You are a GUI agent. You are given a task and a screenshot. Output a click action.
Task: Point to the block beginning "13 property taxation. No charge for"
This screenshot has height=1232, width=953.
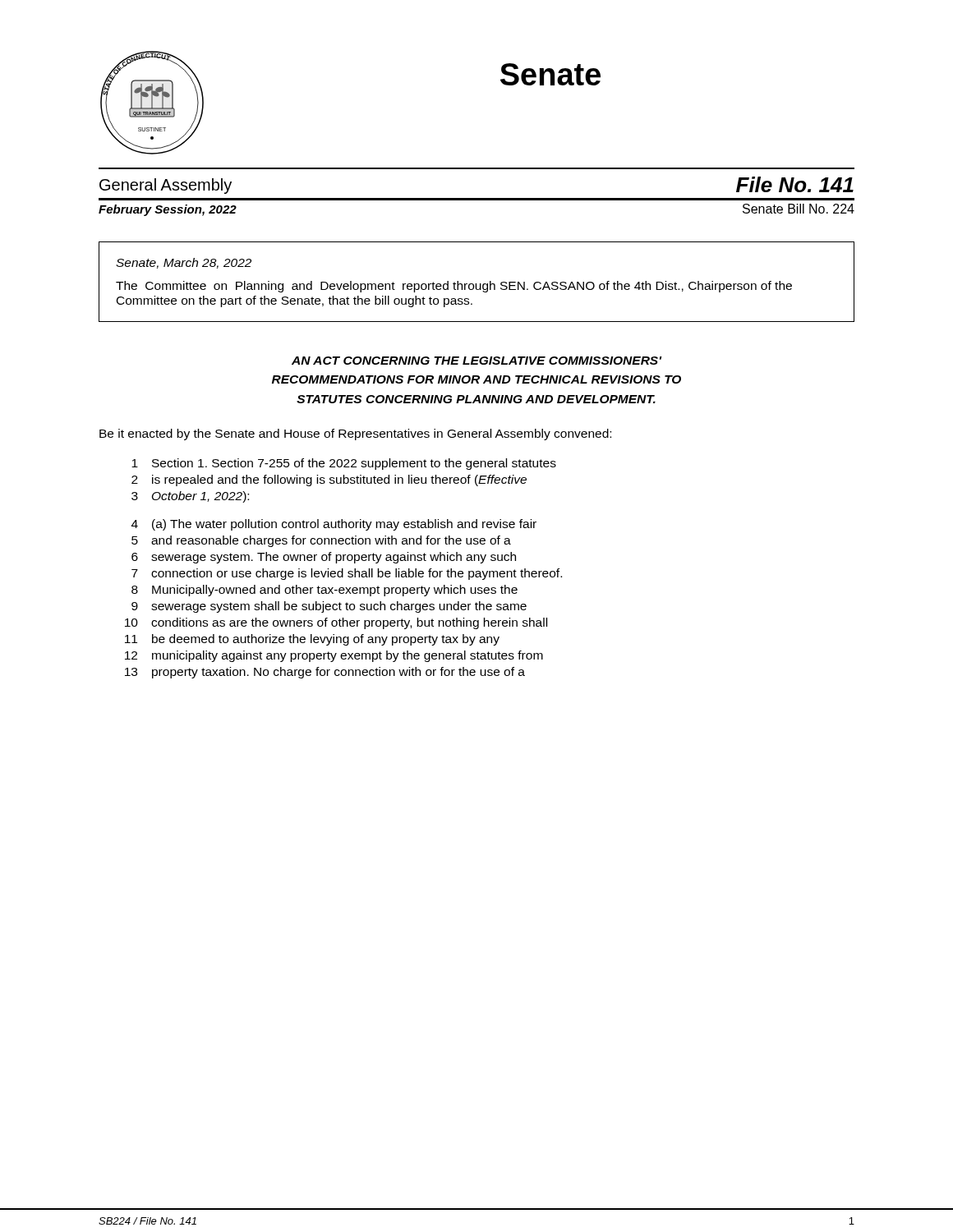pyautogui.click(x=476, y=672)
